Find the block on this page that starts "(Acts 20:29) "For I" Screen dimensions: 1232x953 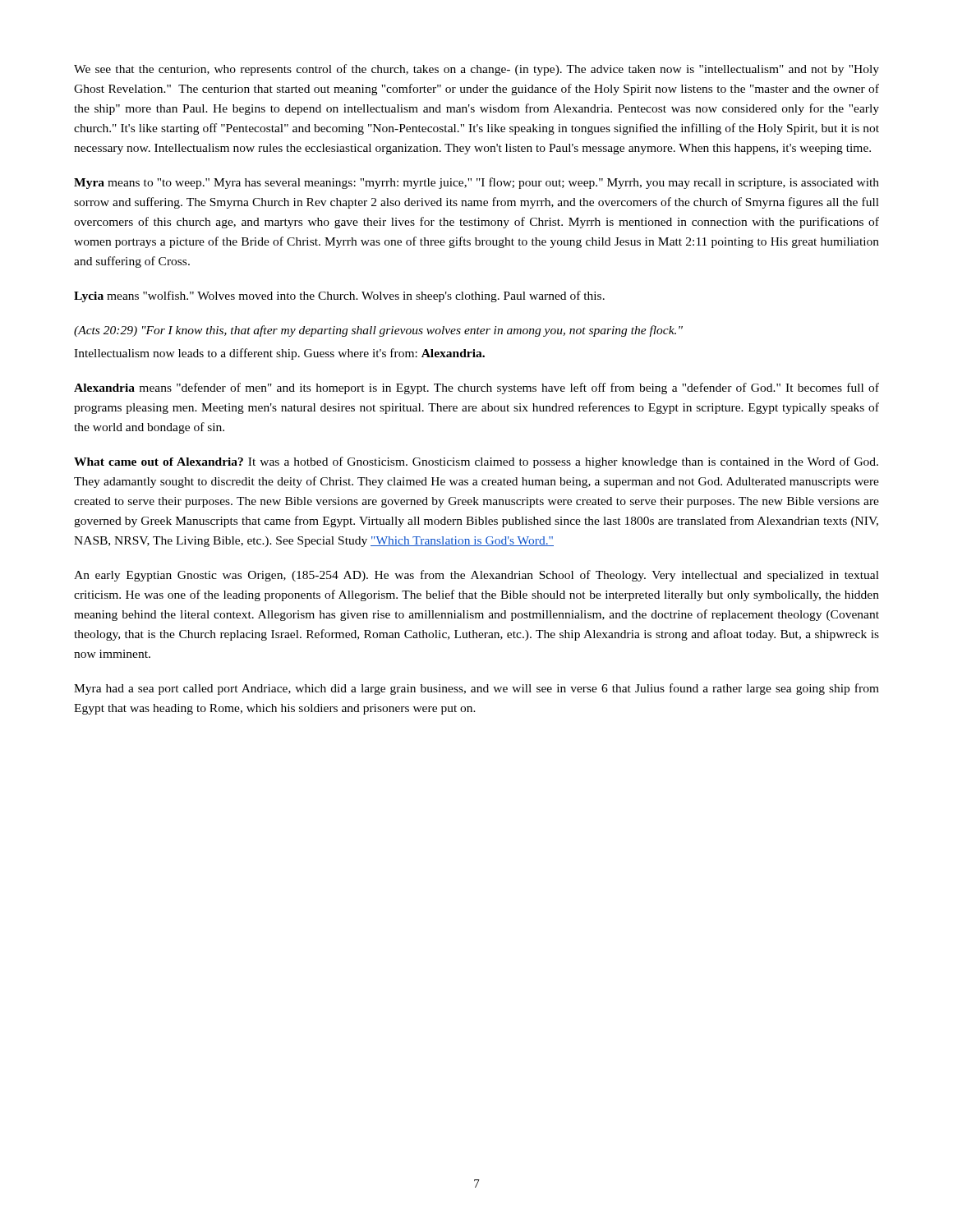click(x=476, y=330)
